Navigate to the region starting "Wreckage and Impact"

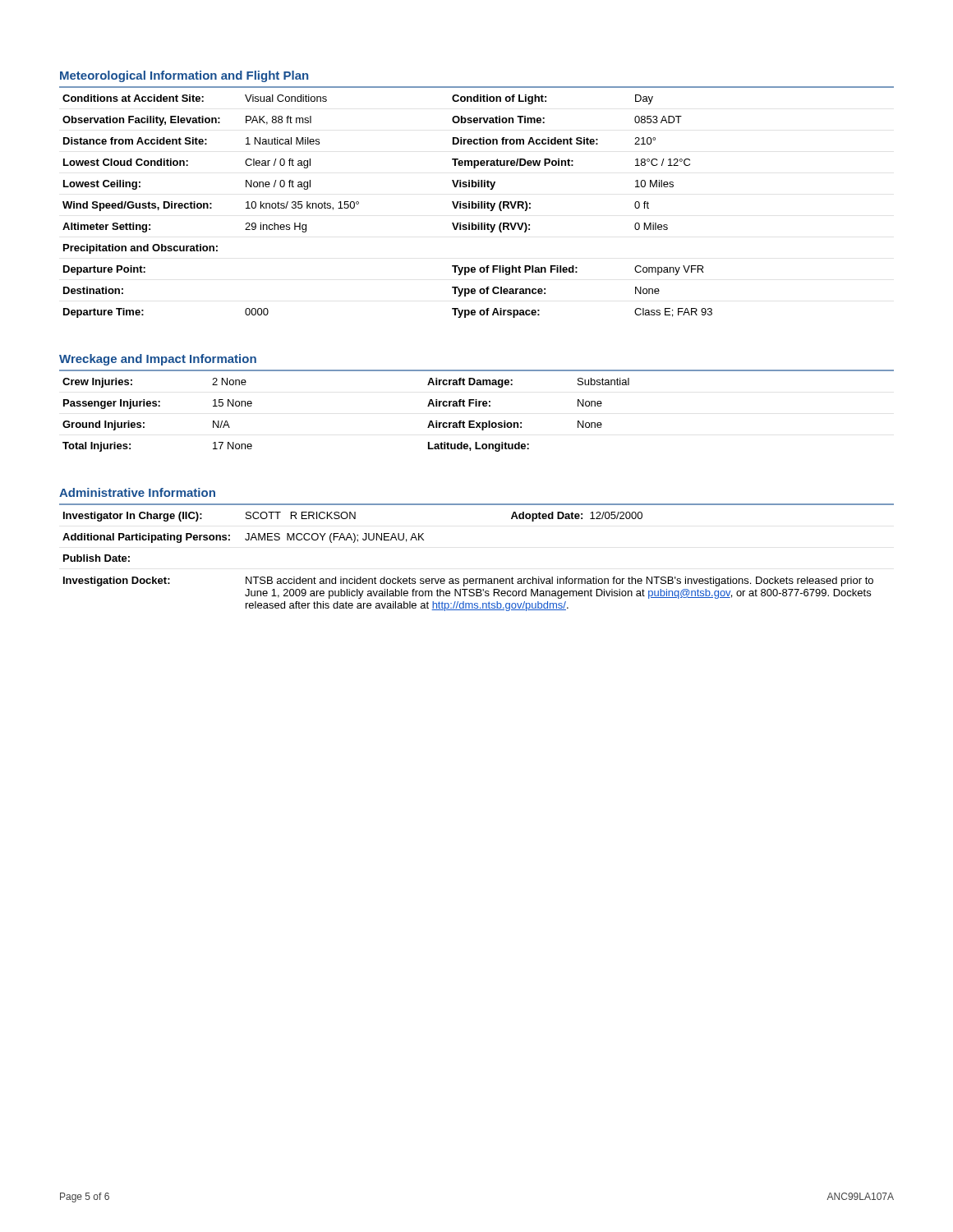pos(476,359)
